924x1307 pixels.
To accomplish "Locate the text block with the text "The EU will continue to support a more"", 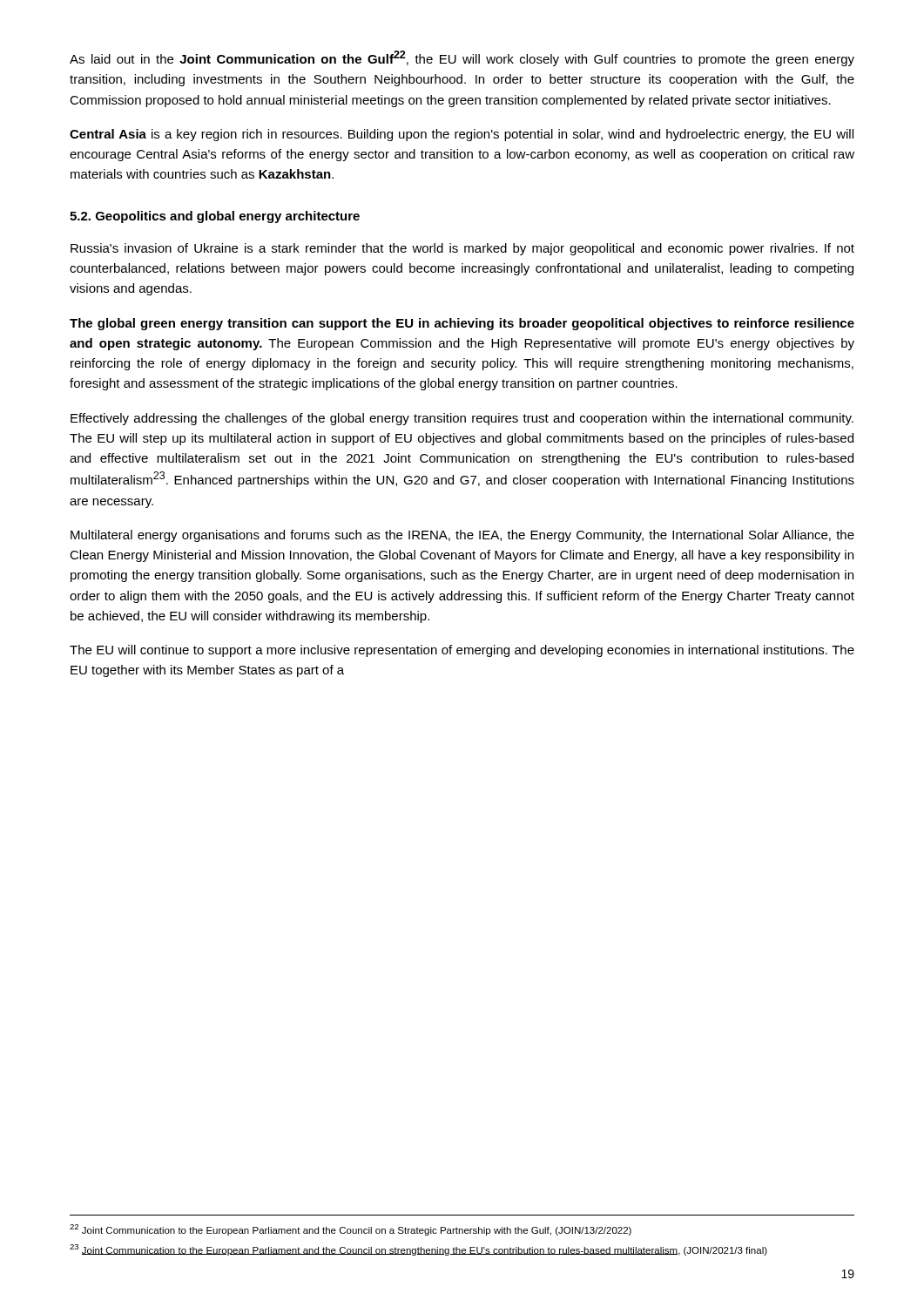I will coord(462,660).
